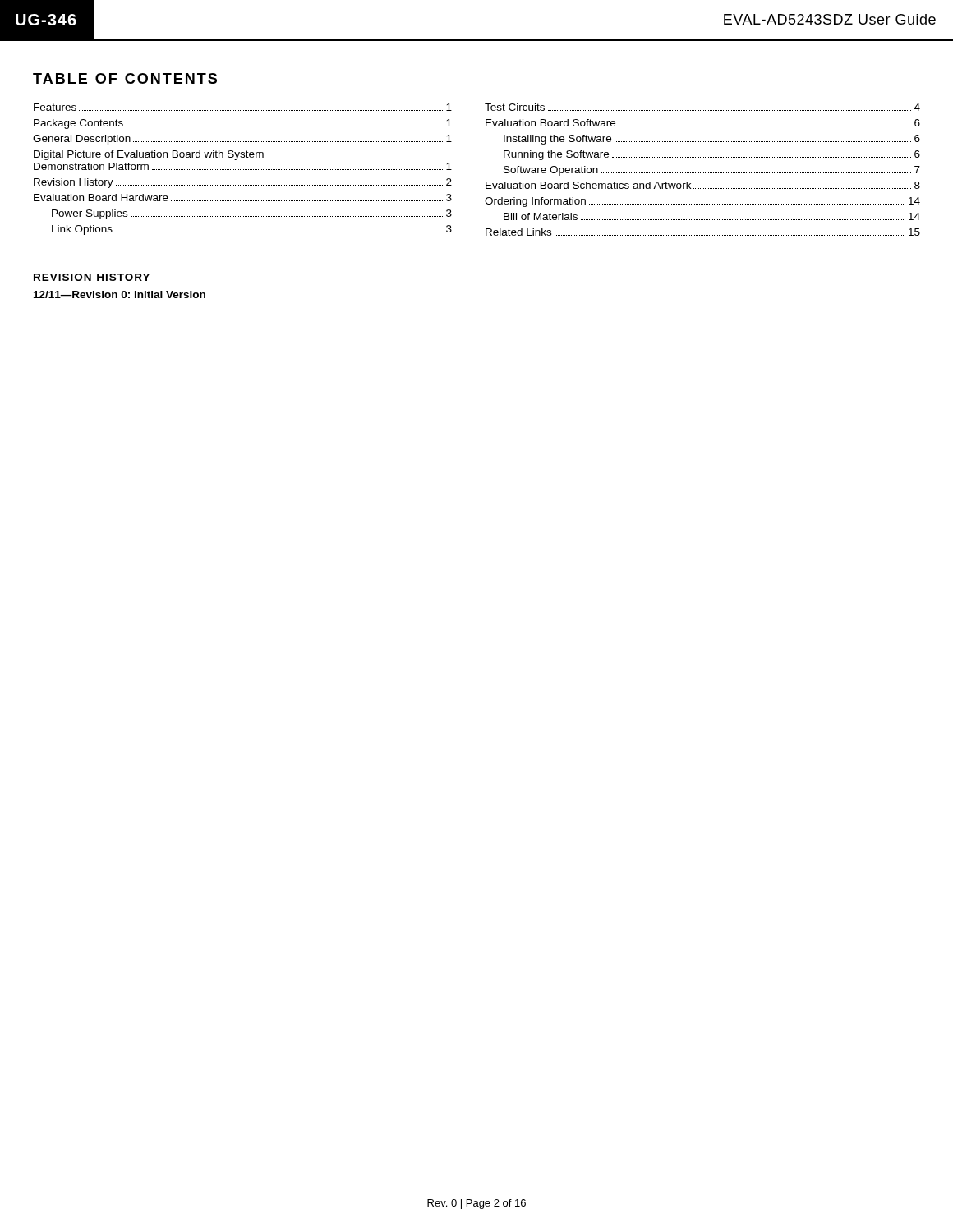Find the element starting "Digital Picture of Evaluation Board with System"
Image resolution: width=953 pixels, height=1232 pixels.
[242, 160]
